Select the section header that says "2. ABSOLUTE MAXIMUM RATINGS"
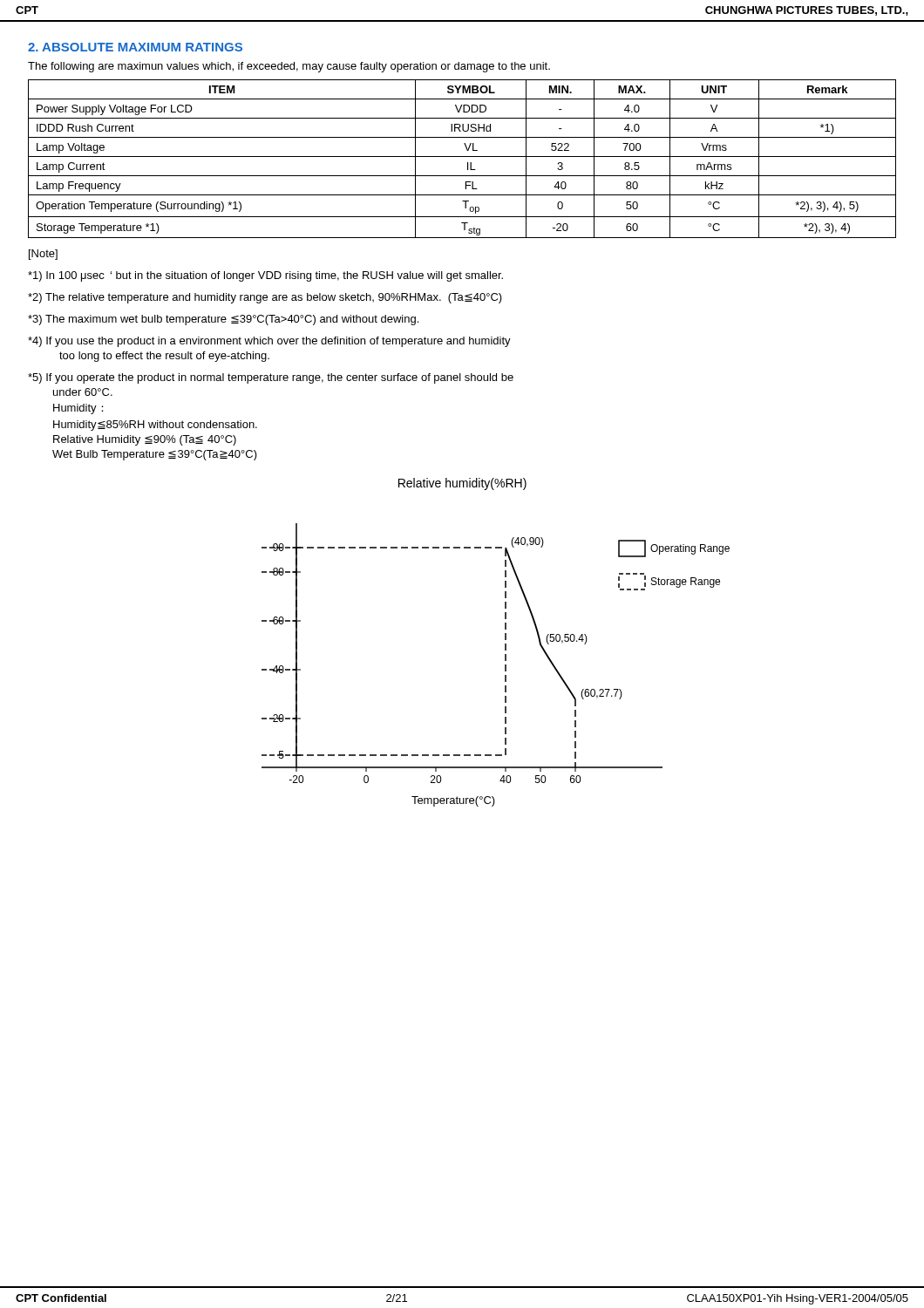 pos(135,47)
